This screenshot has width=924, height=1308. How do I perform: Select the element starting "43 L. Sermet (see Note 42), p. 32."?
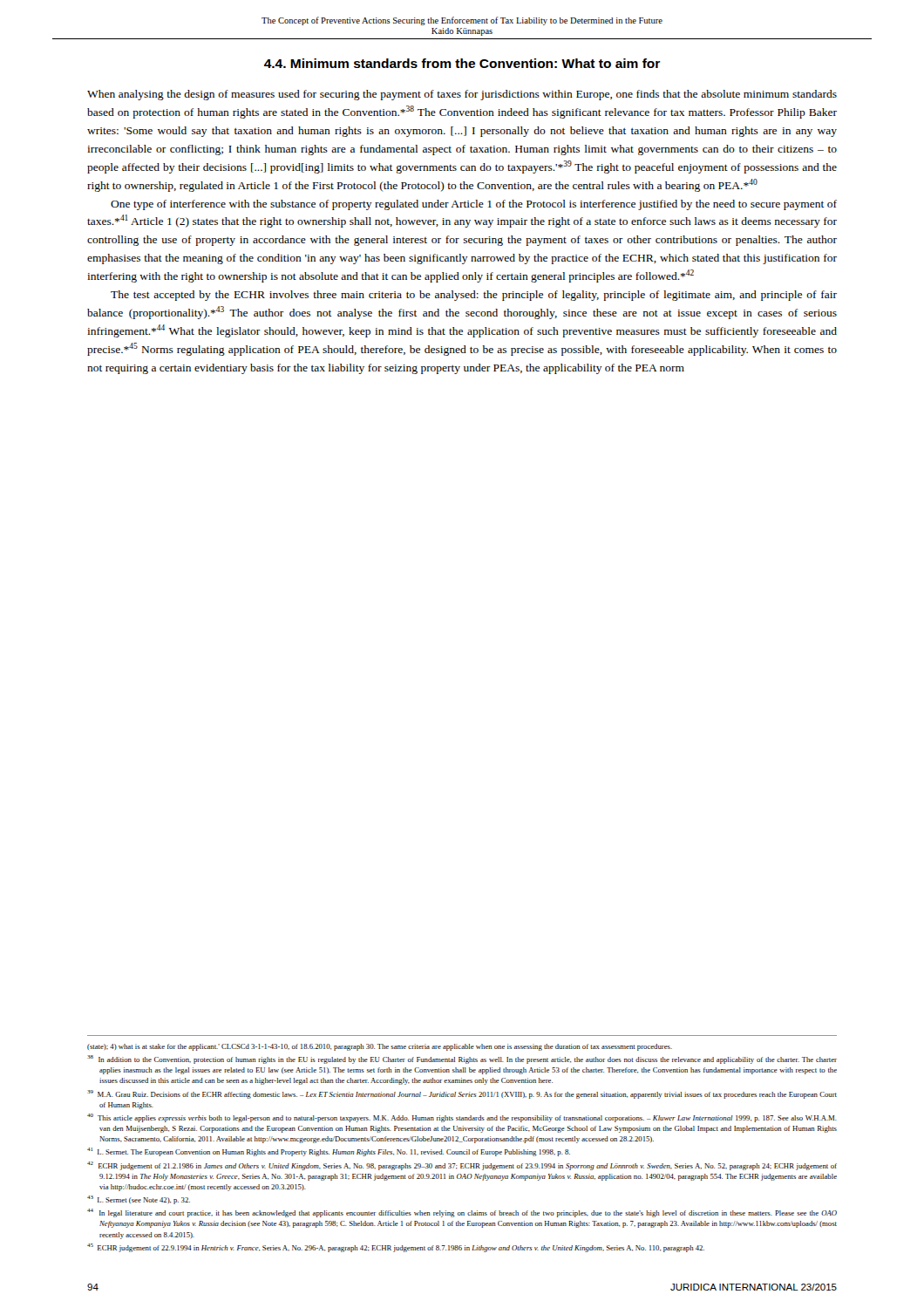pos(139,1200)
